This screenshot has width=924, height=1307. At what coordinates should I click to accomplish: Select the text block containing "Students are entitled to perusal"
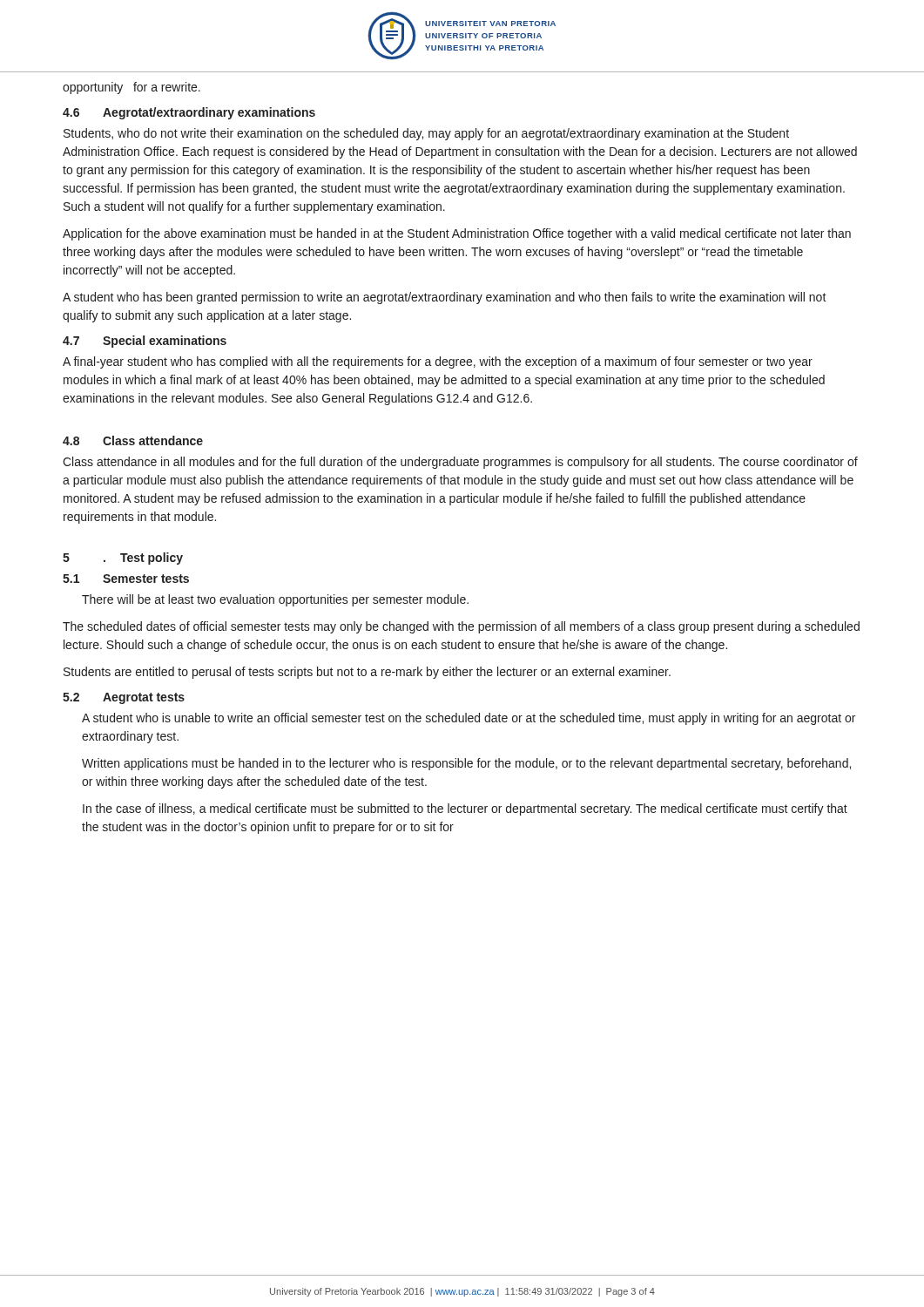click(367, 672)
